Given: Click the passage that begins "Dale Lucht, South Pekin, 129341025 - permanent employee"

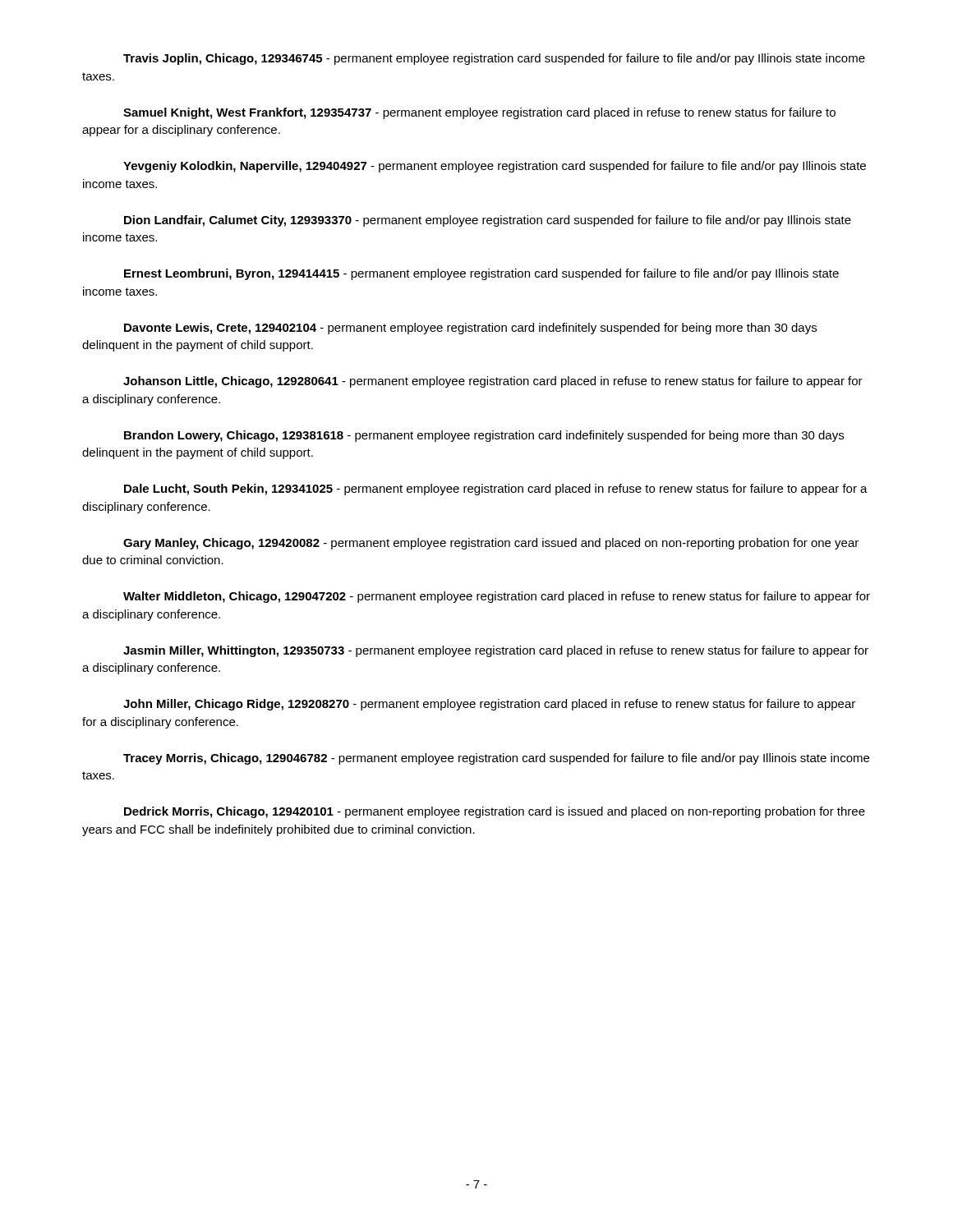Looking at the screenshot, I should (475, 497).
